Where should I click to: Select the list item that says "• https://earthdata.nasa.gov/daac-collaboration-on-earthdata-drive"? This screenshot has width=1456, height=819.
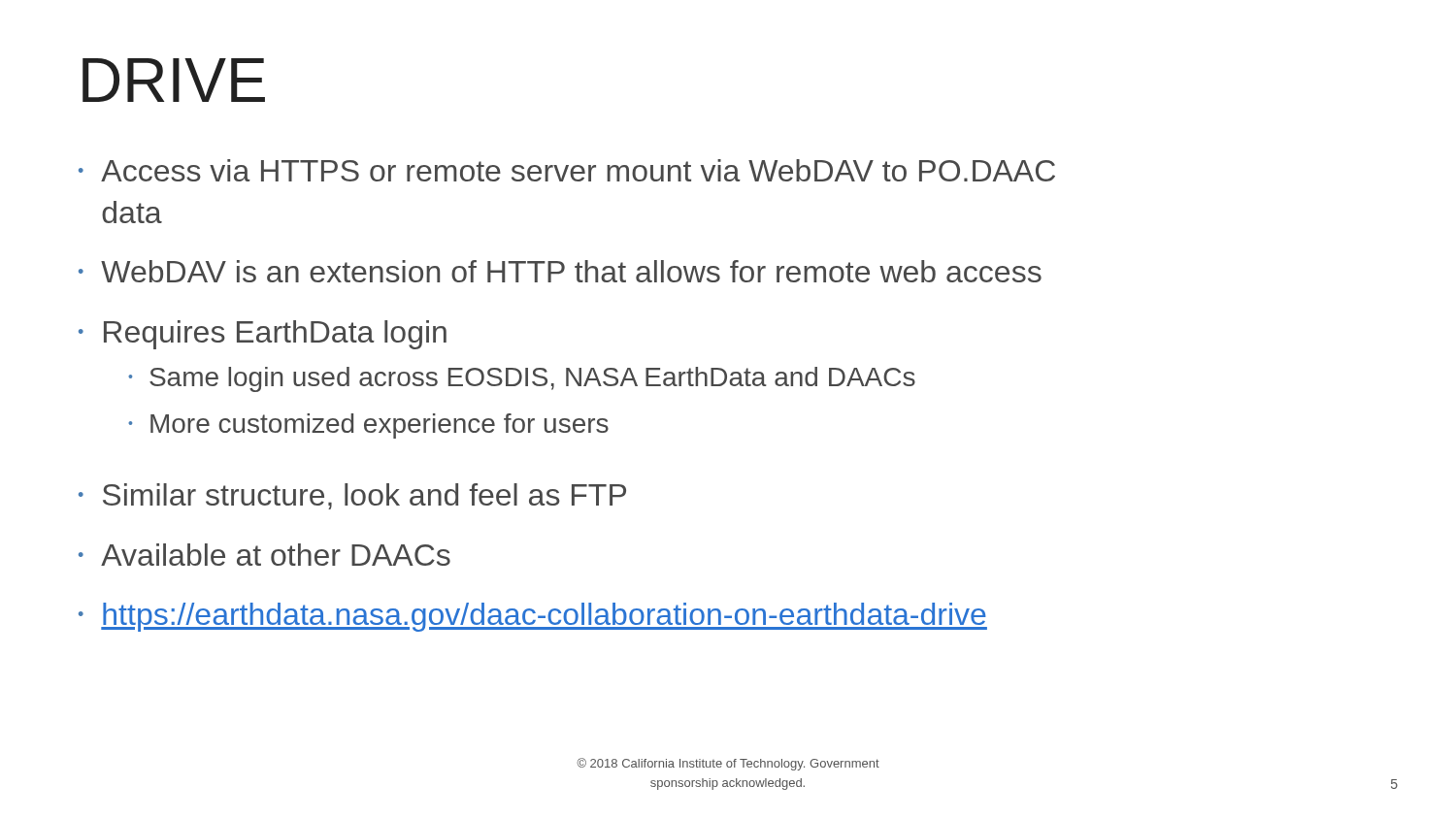(532, 615)
